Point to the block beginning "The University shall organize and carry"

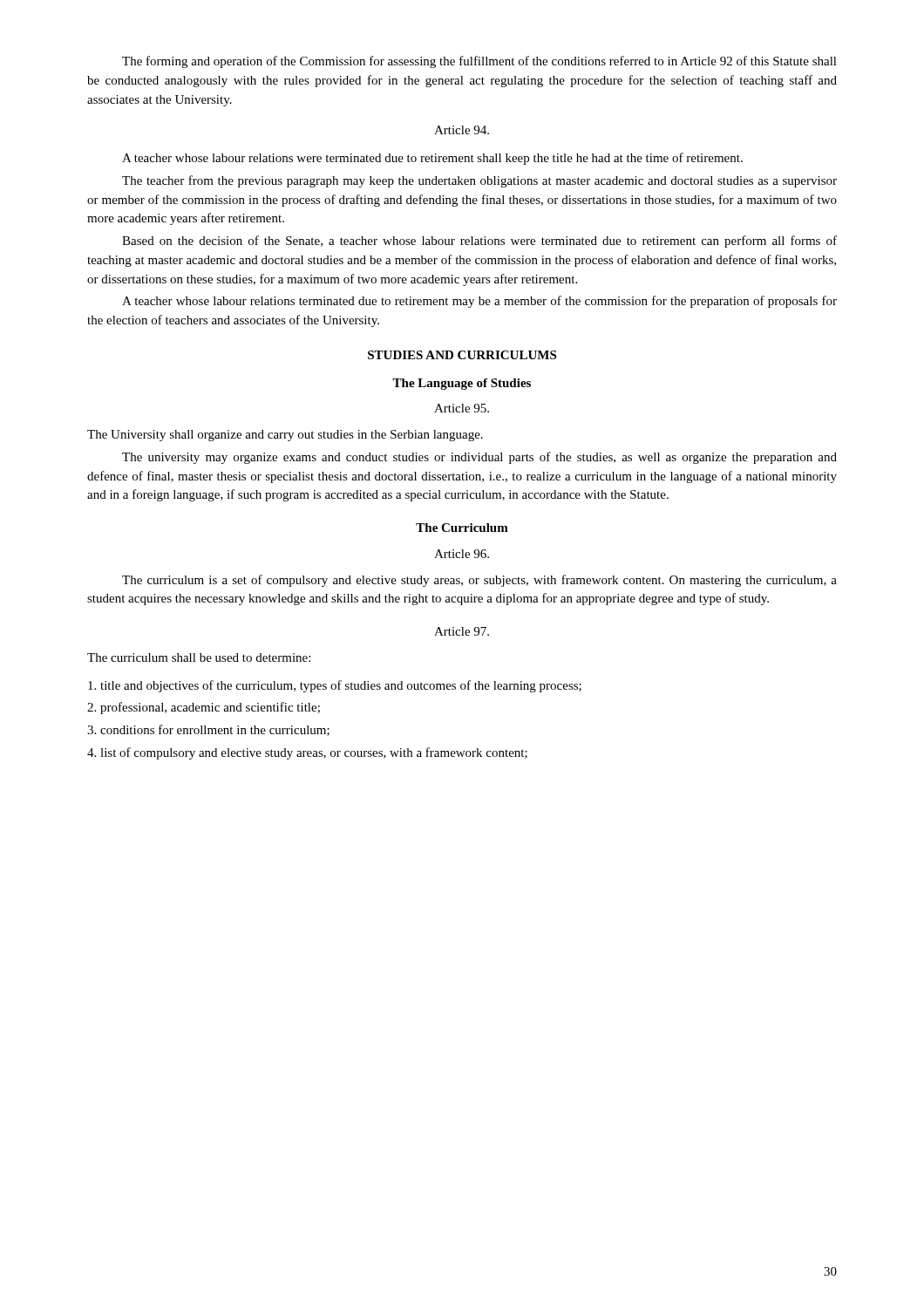(462, 435)
